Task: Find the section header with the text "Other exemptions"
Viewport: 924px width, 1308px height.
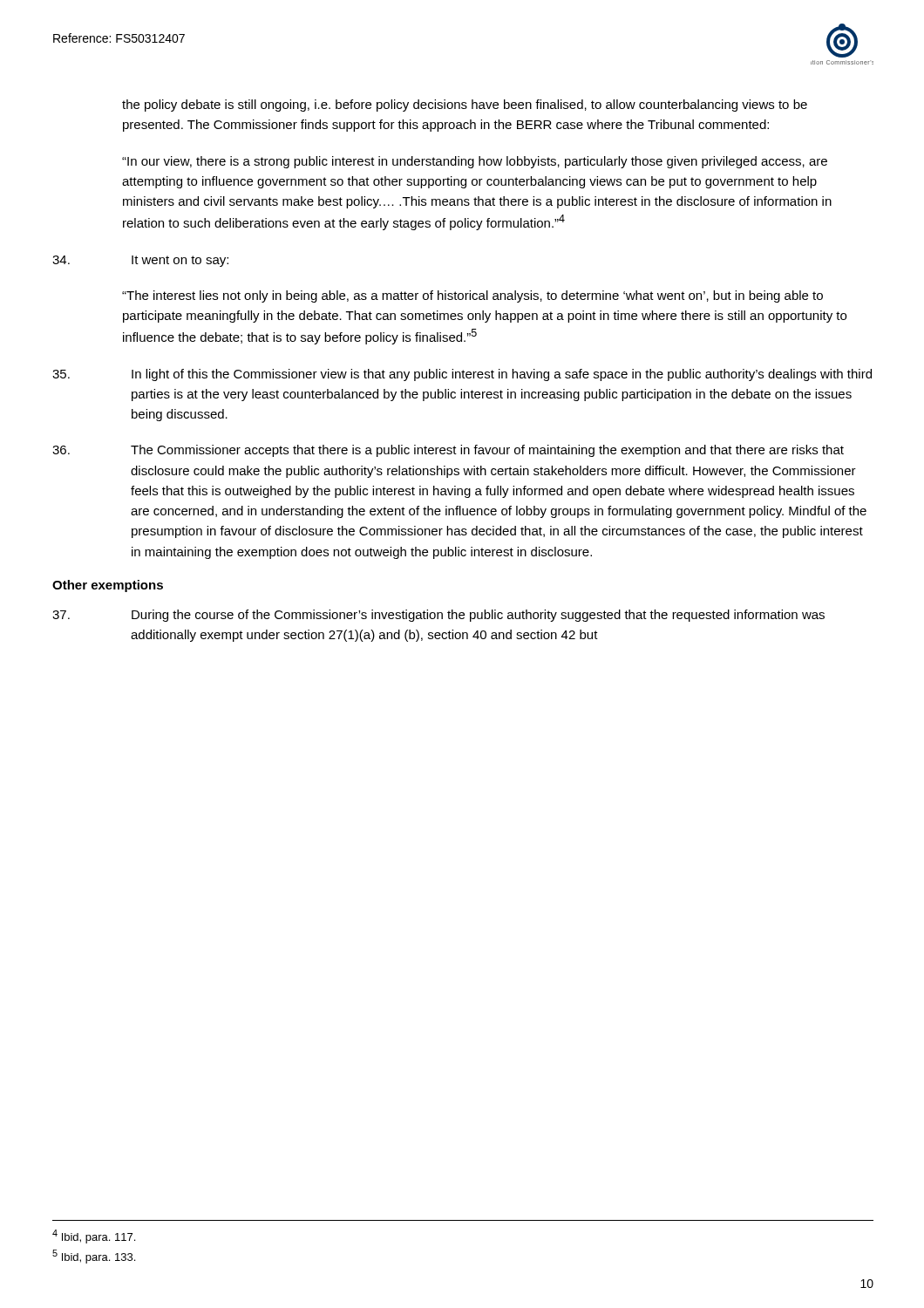Action: coord(108,584)
